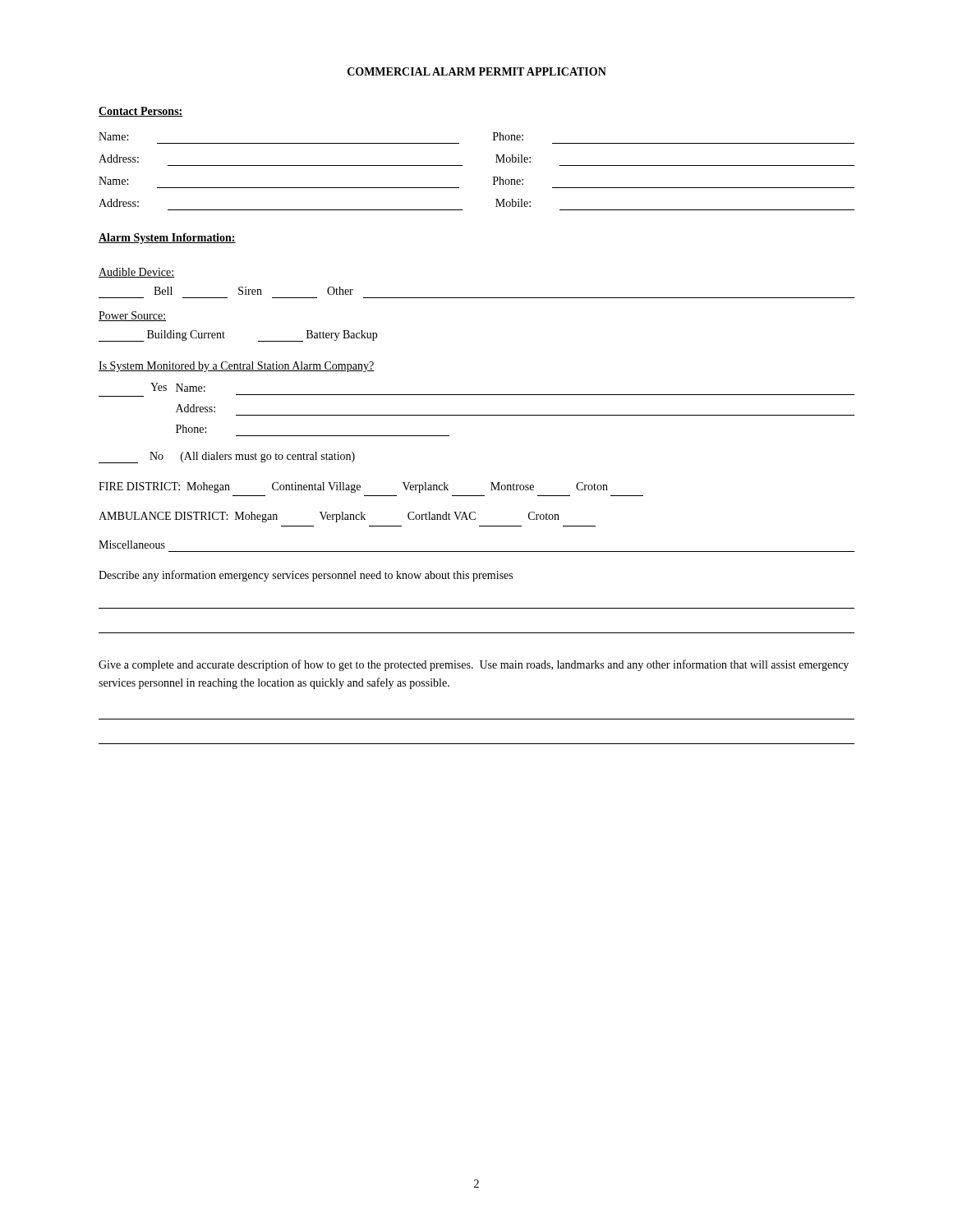Find the text block that reads "AMBULANCE DISTRICT: Mohegan"
Screen dimensions: 1232x953
tap(347, 518)
